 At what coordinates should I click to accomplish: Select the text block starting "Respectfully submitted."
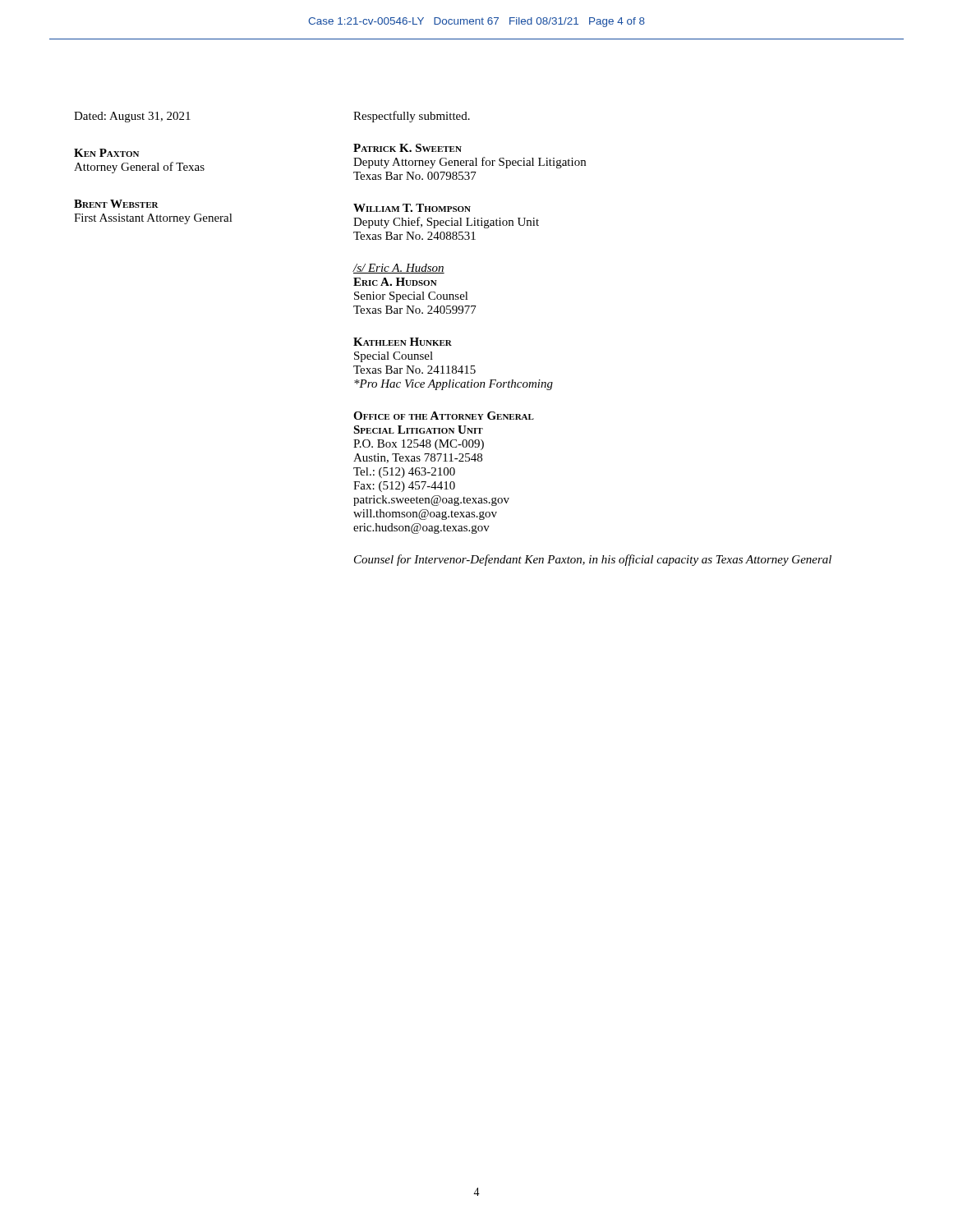click(x=412, y=117)
